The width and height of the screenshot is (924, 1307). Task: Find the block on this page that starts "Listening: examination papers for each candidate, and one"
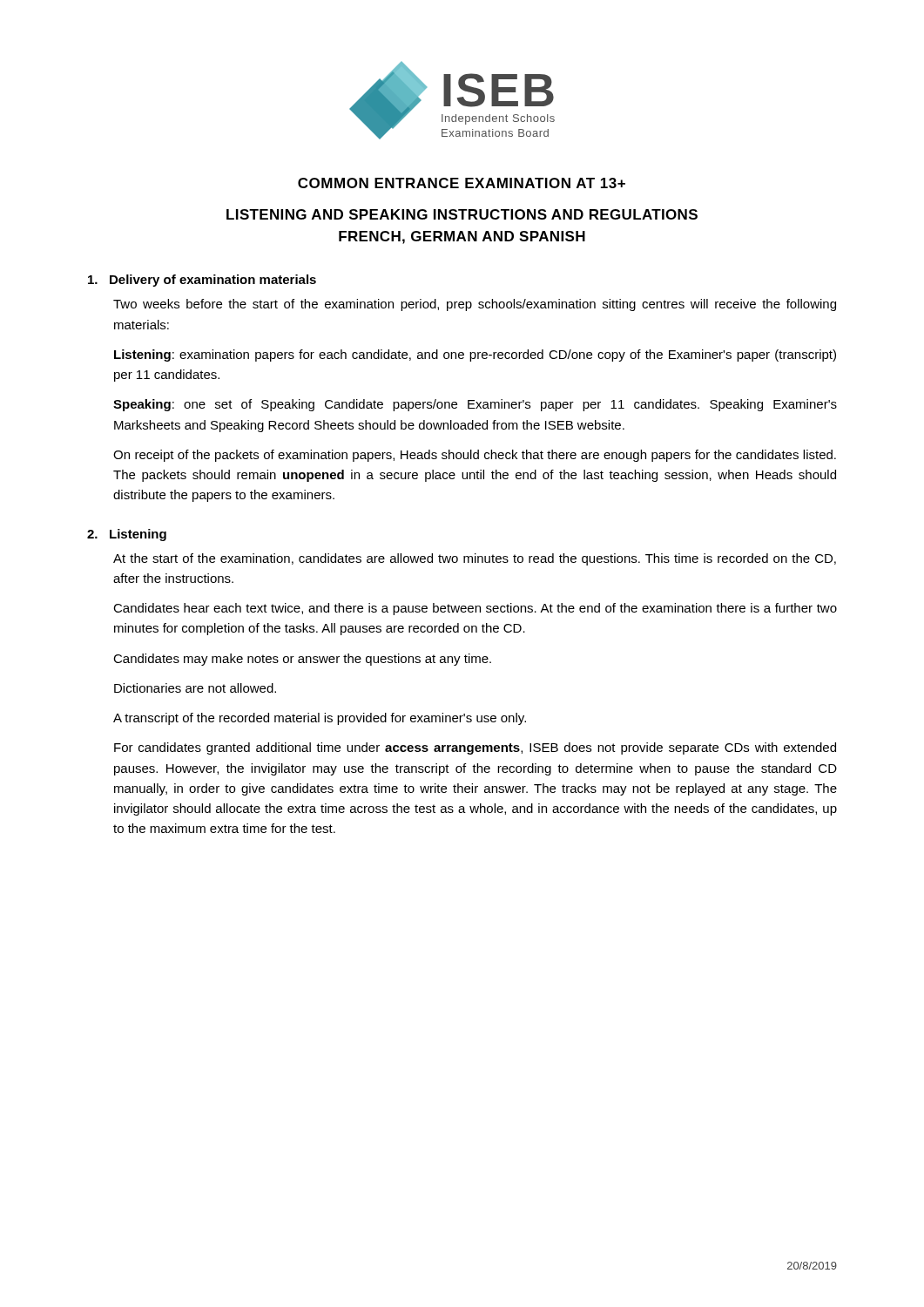click(475, 364)
